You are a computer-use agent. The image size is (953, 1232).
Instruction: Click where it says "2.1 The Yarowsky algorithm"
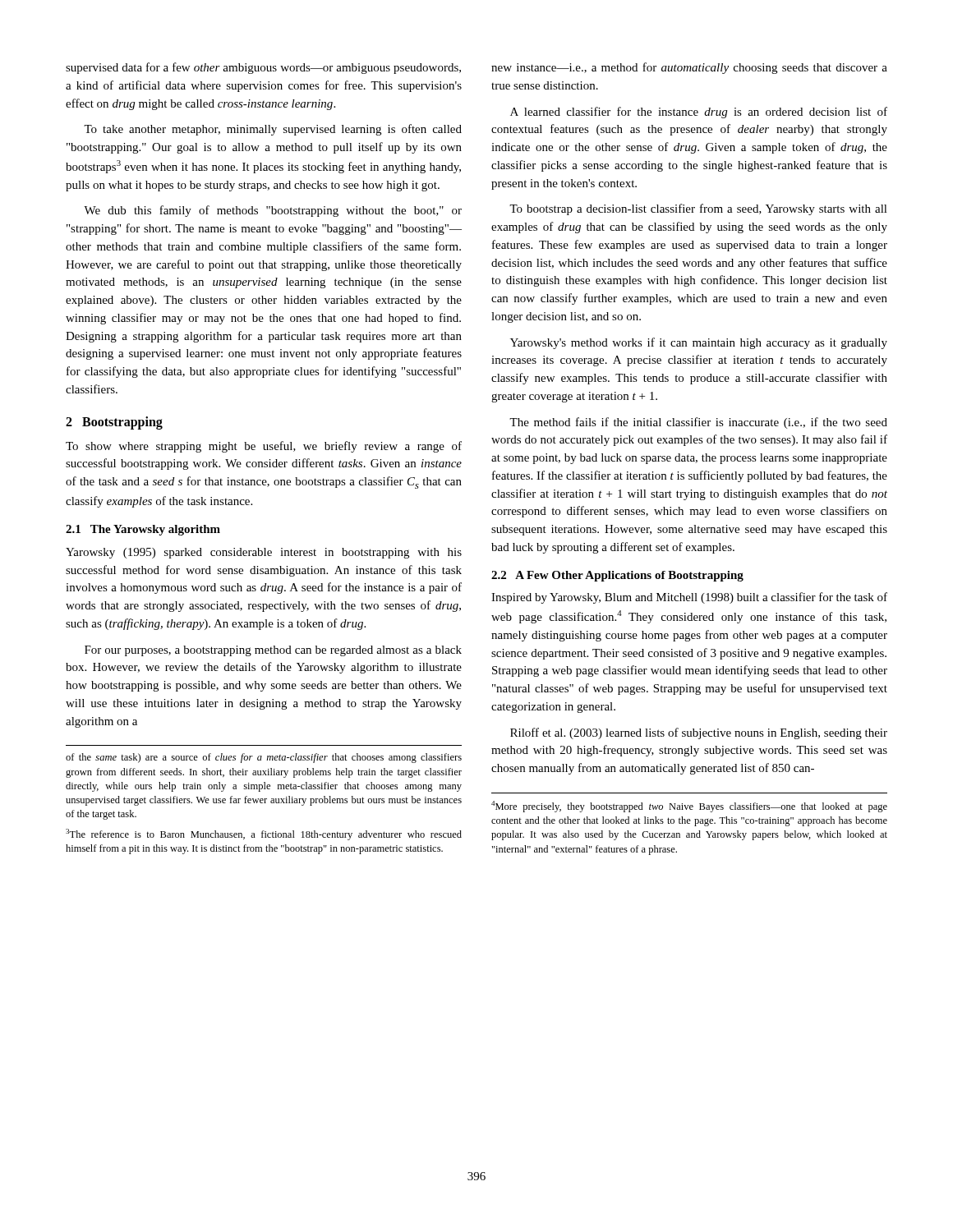pyautogui.click(x=143, y=530)
